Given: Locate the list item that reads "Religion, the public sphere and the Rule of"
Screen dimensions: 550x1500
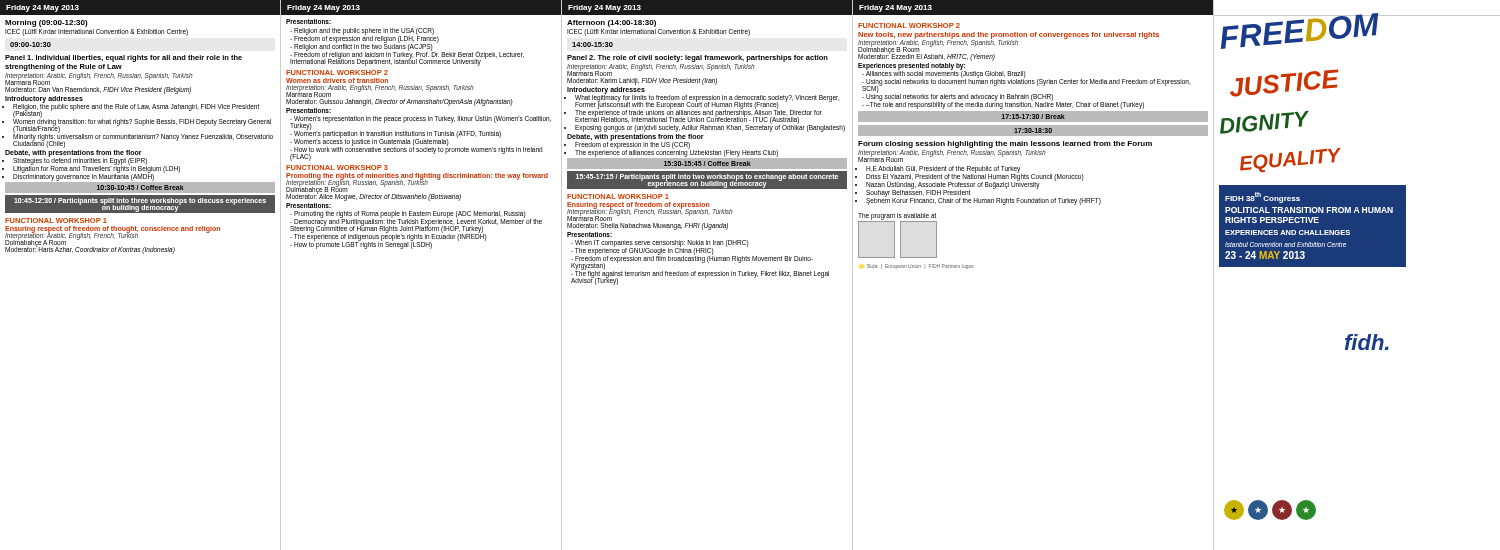Looking at the screenshot, I should (x=136, y=110).
